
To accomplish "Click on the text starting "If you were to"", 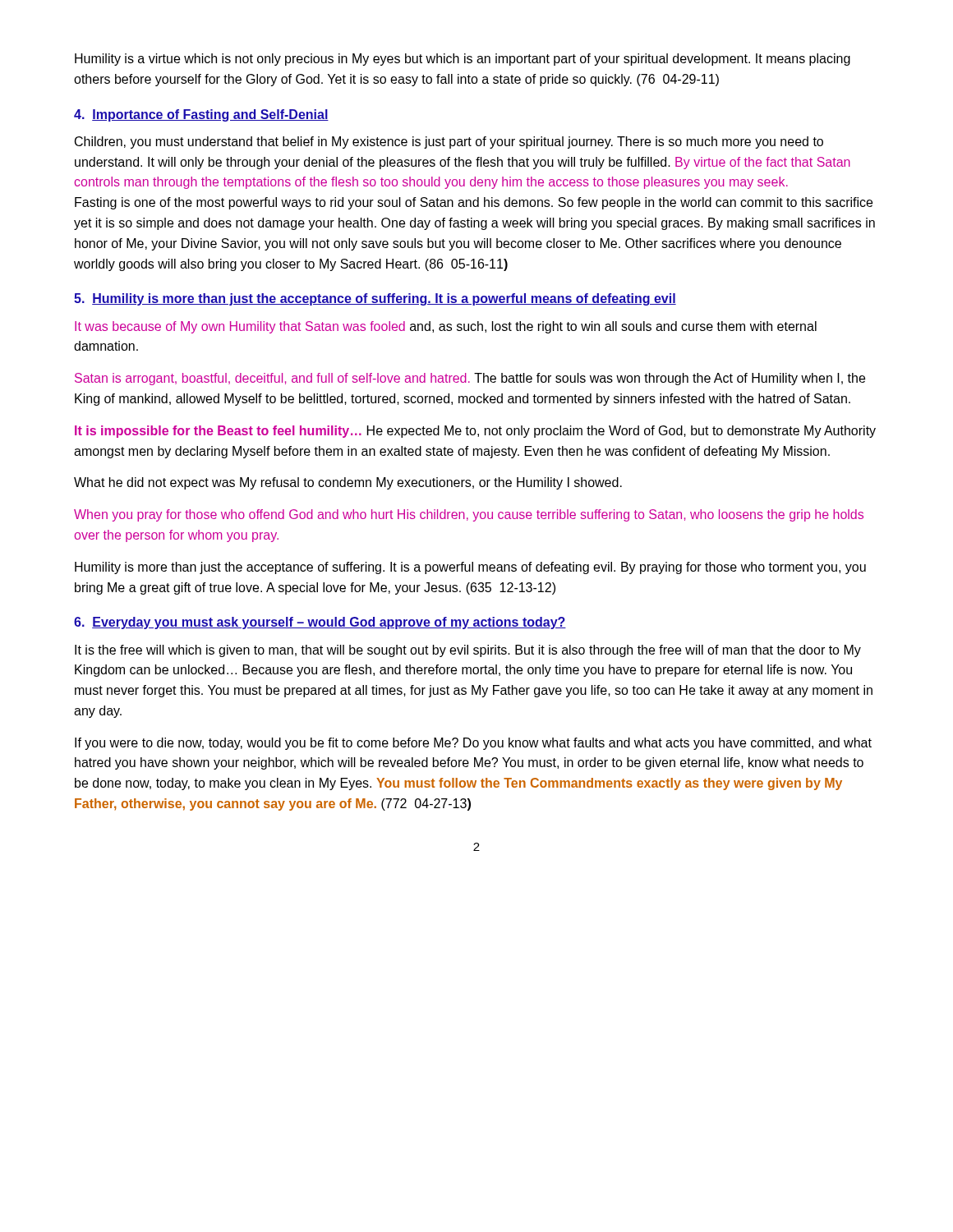I will point(473,773).
